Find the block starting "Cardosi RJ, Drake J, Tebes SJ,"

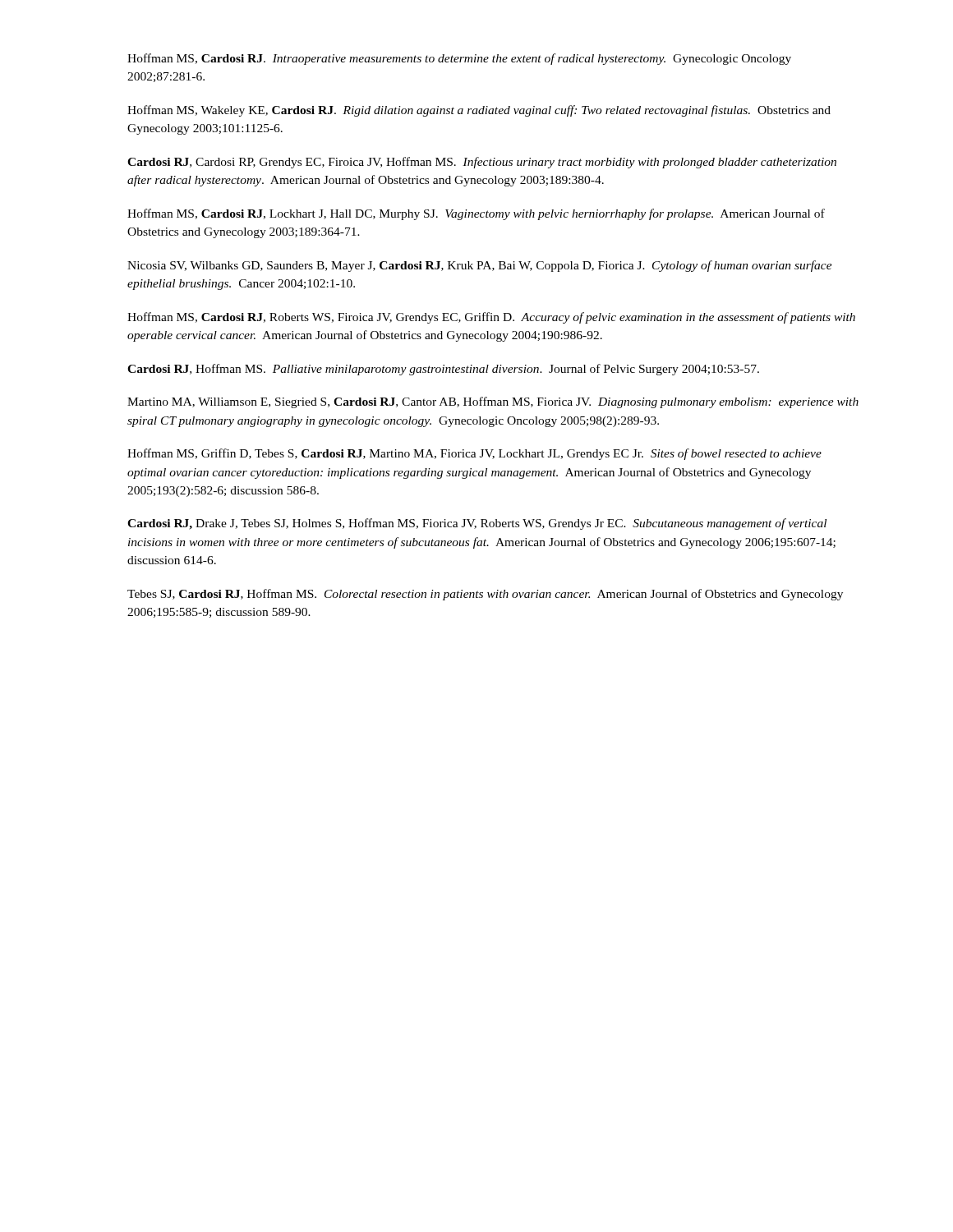[x=482, y=542]
